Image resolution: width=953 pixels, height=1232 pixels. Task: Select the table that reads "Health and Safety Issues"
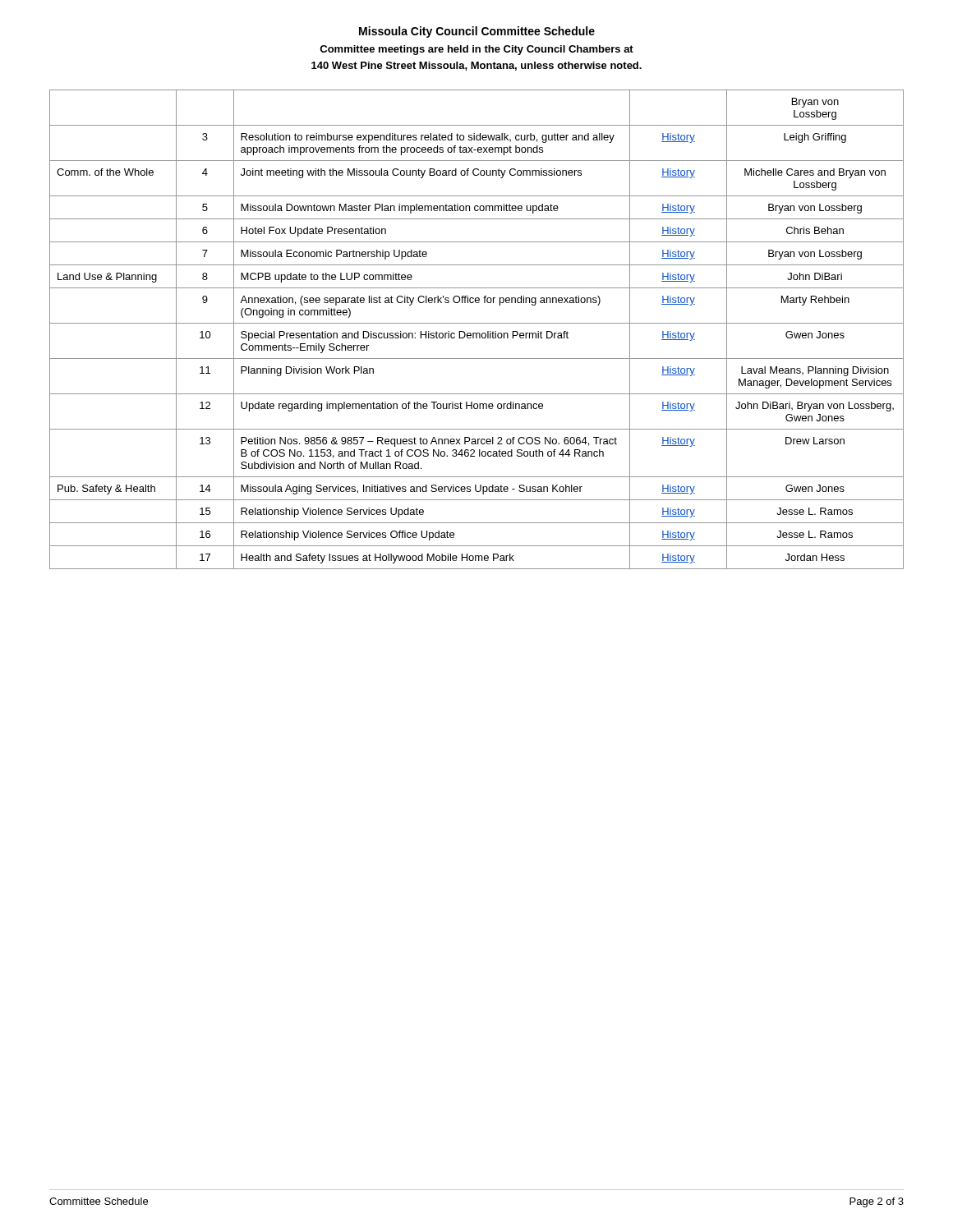pos(476,329)
